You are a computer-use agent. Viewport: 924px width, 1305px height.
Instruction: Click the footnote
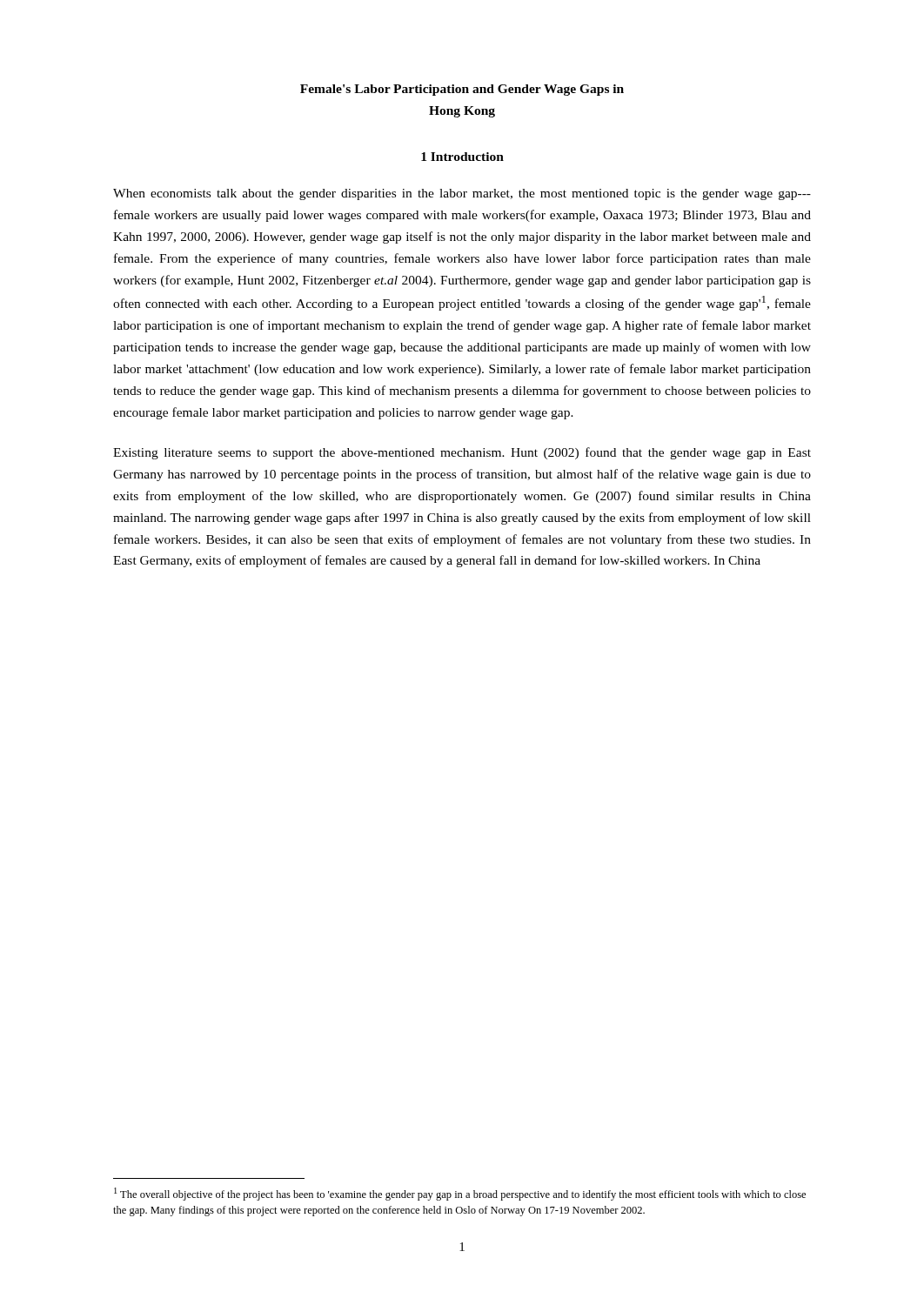coord(460,1201)
